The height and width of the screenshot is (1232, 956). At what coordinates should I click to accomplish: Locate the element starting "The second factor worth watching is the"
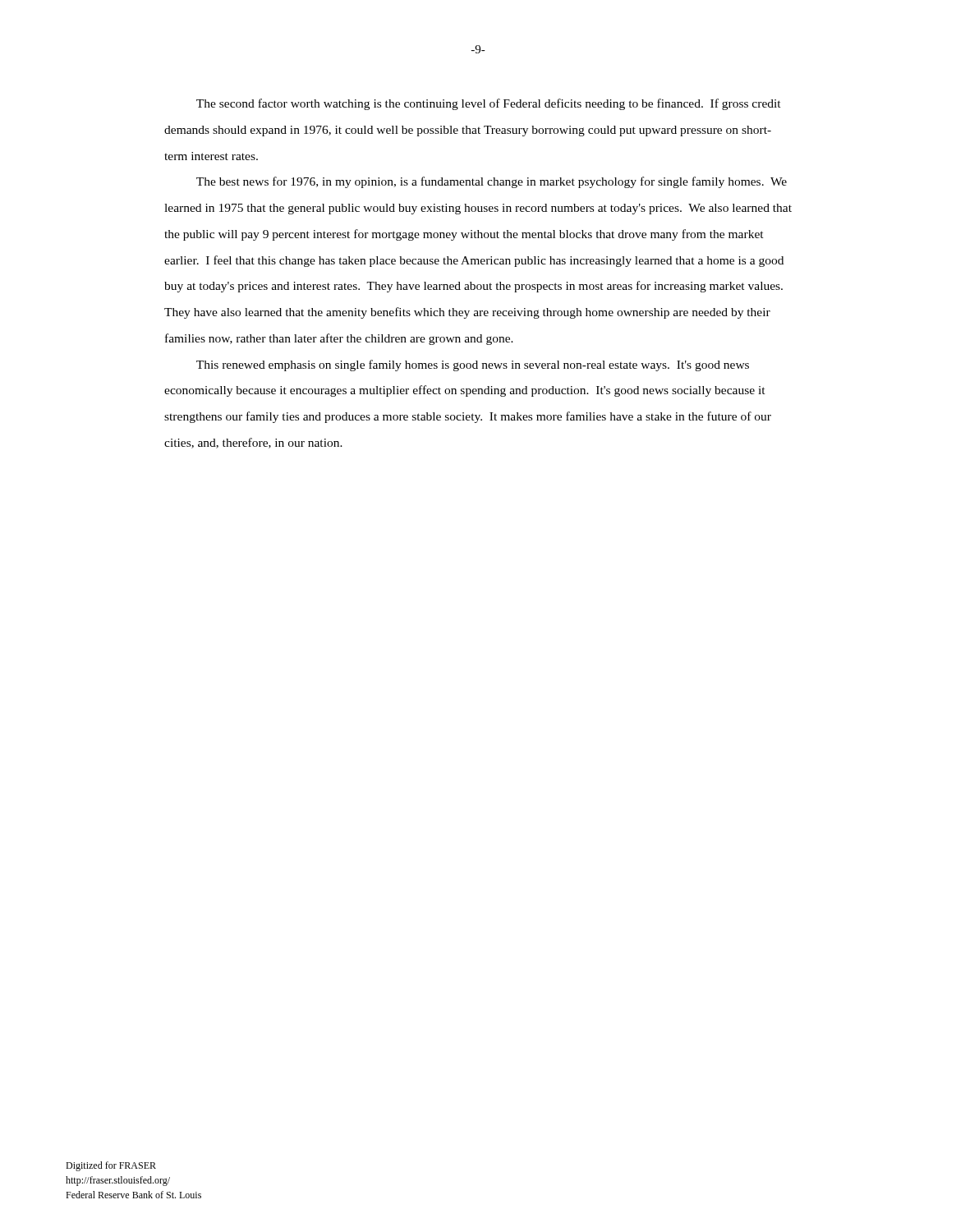tap(473, 129)
